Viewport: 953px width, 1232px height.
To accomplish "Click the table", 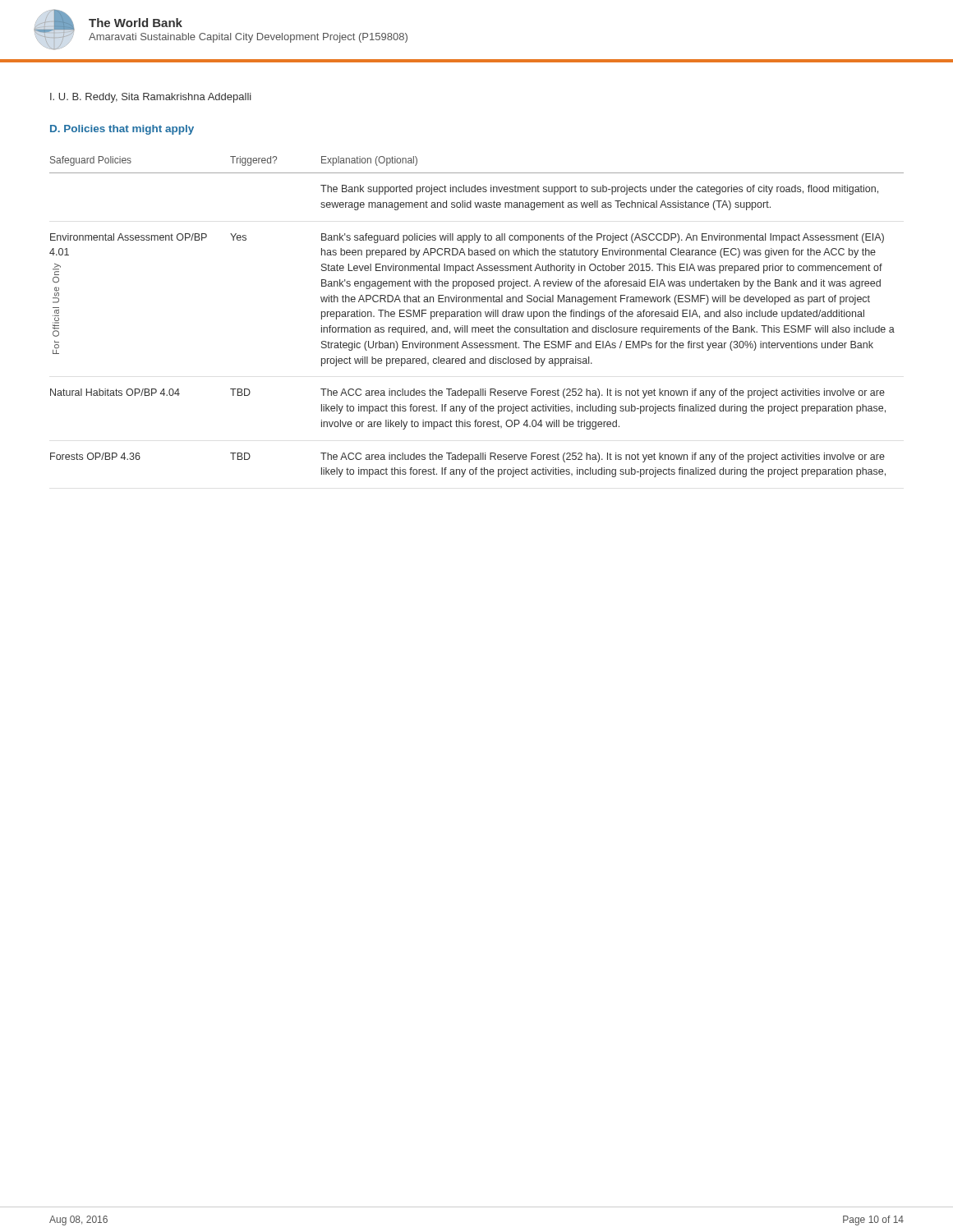I will [x=476, y=318].
